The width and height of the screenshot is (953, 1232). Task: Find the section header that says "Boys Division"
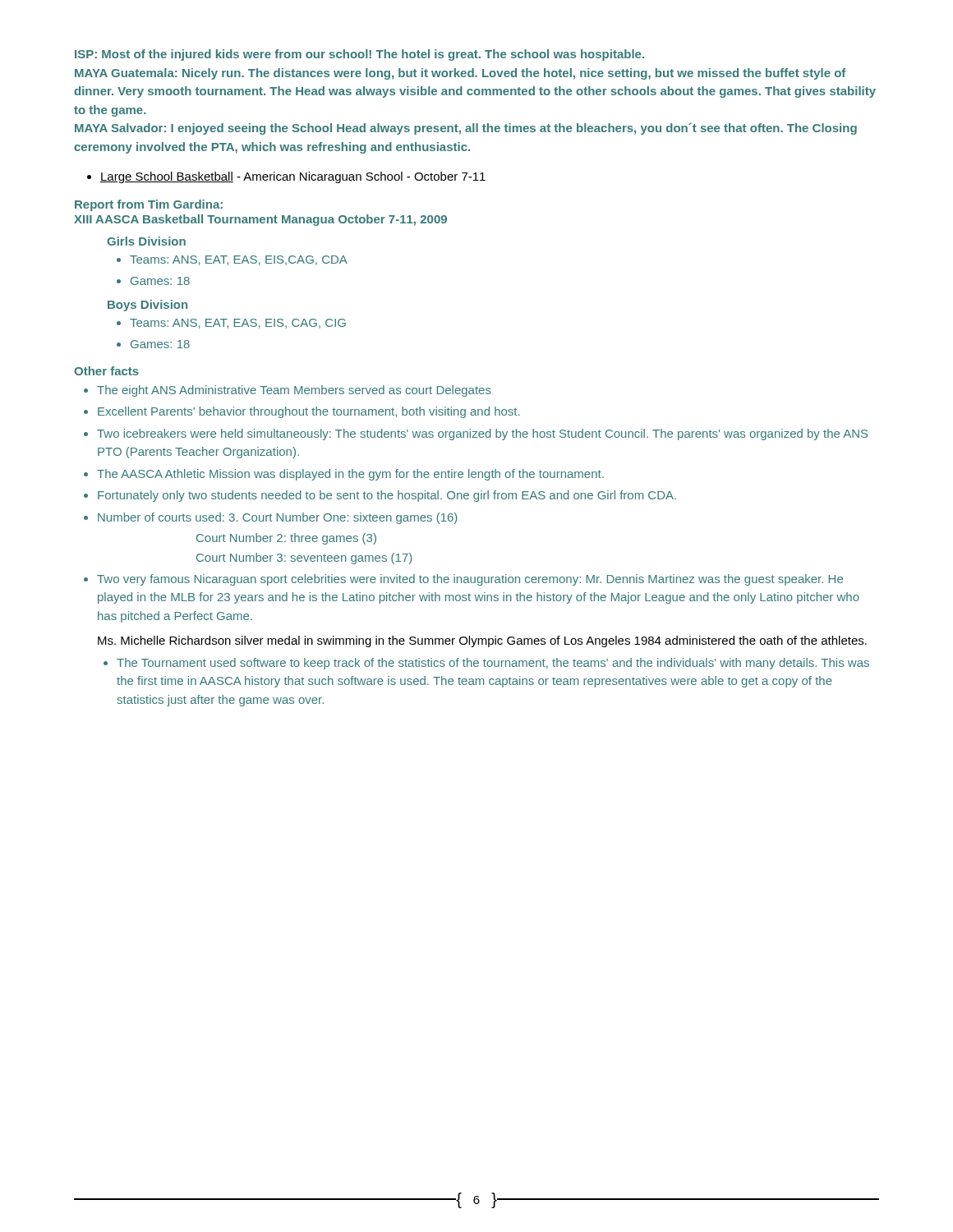tap(147, 306)
